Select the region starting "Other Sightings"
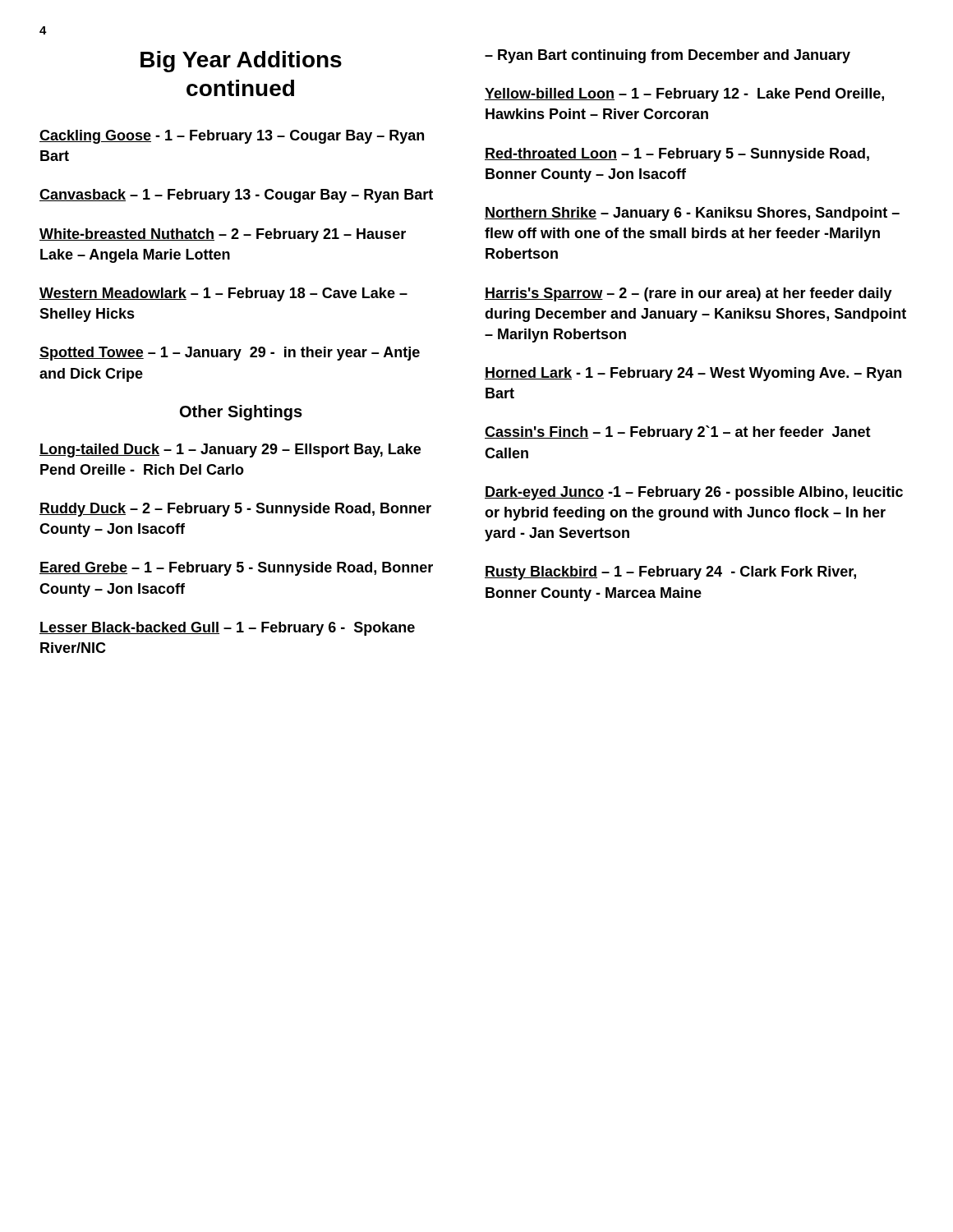 pos(241,411)
